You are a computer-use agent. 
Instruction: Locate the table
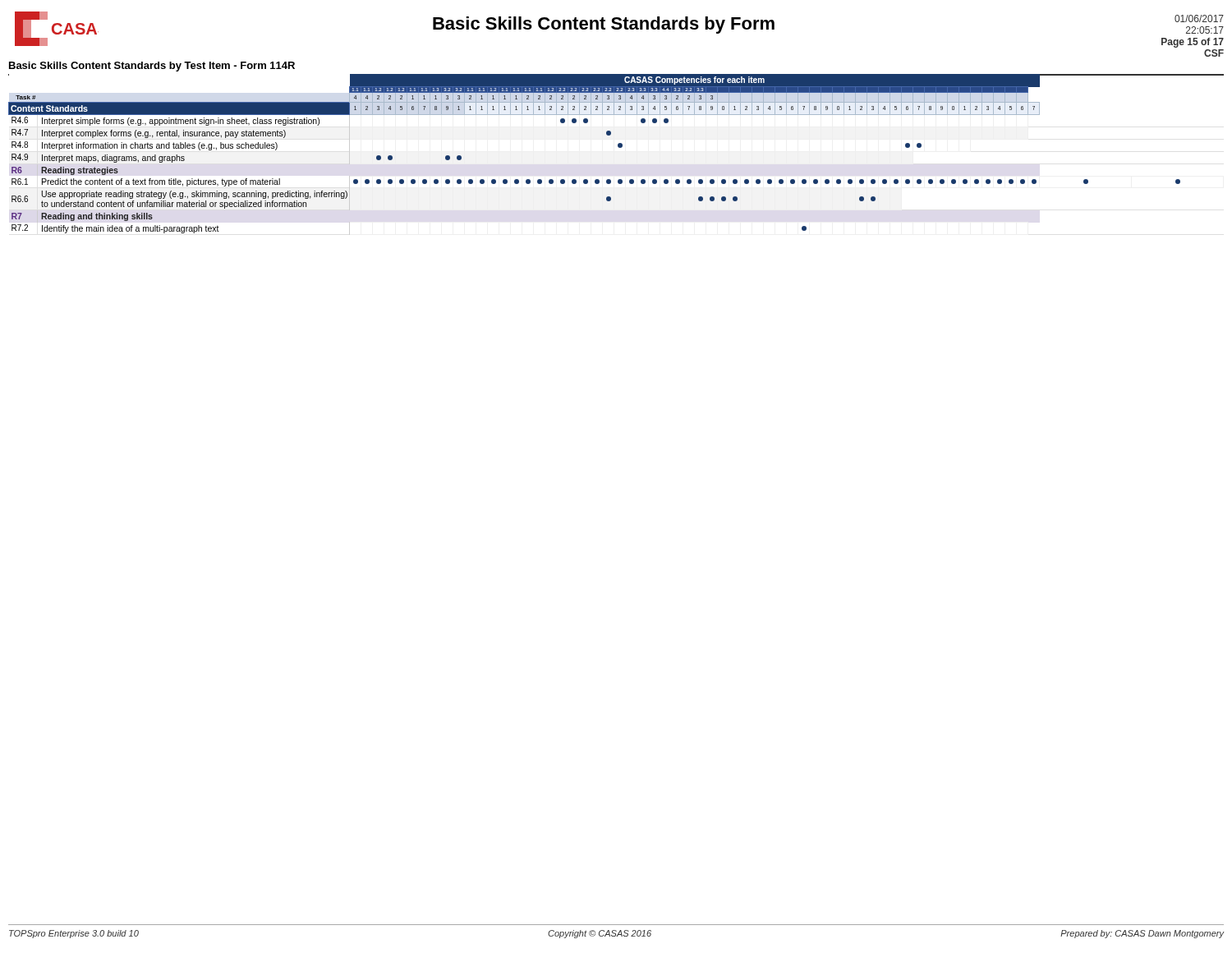point(616,154)
